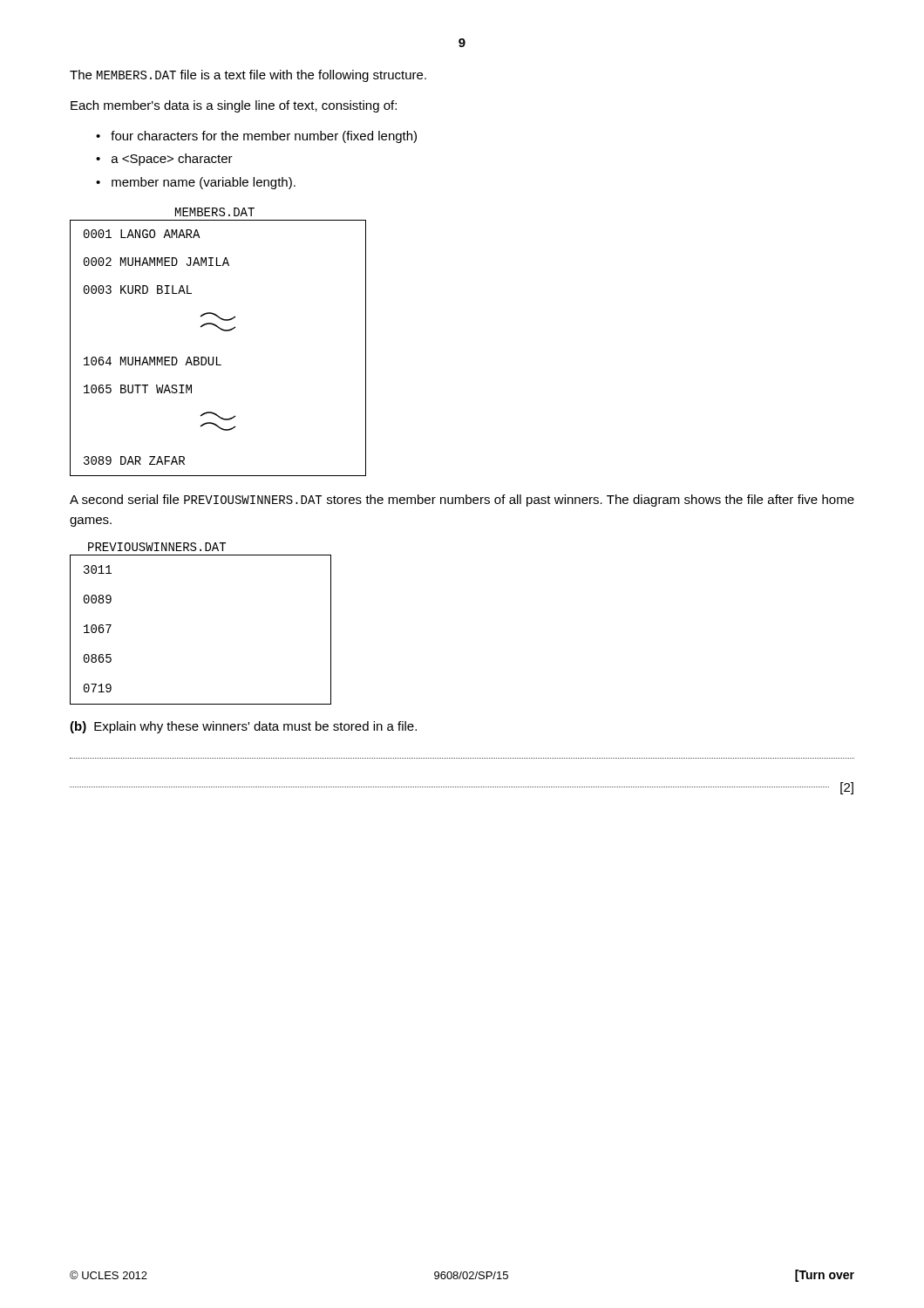The image size is (924, 1308).
Task: Click where it says "•member name (variable length)."
Action: [196, 182]
